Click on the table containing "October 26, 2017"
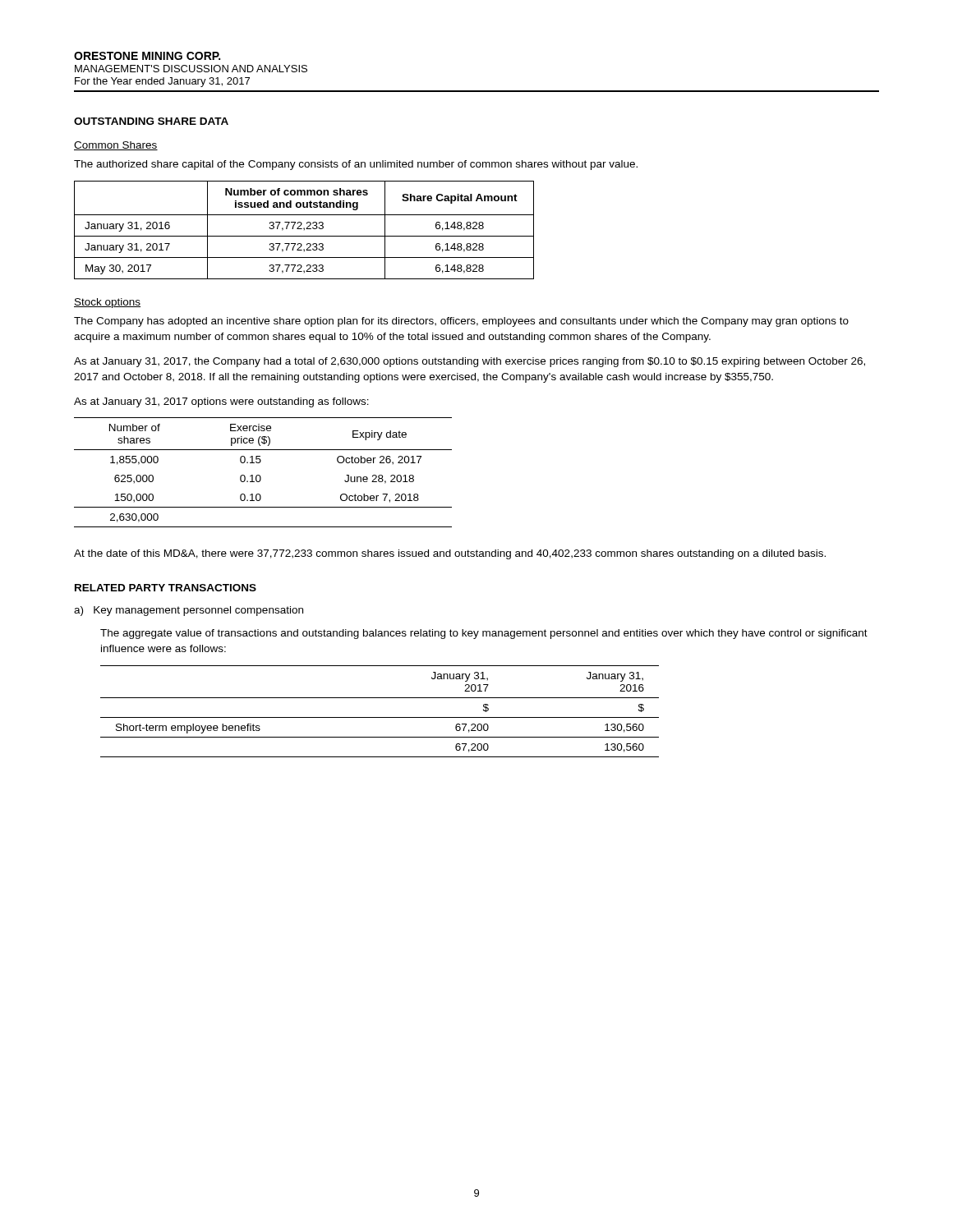Viewport: 953px width, 1232px height. tap(476, 473)
